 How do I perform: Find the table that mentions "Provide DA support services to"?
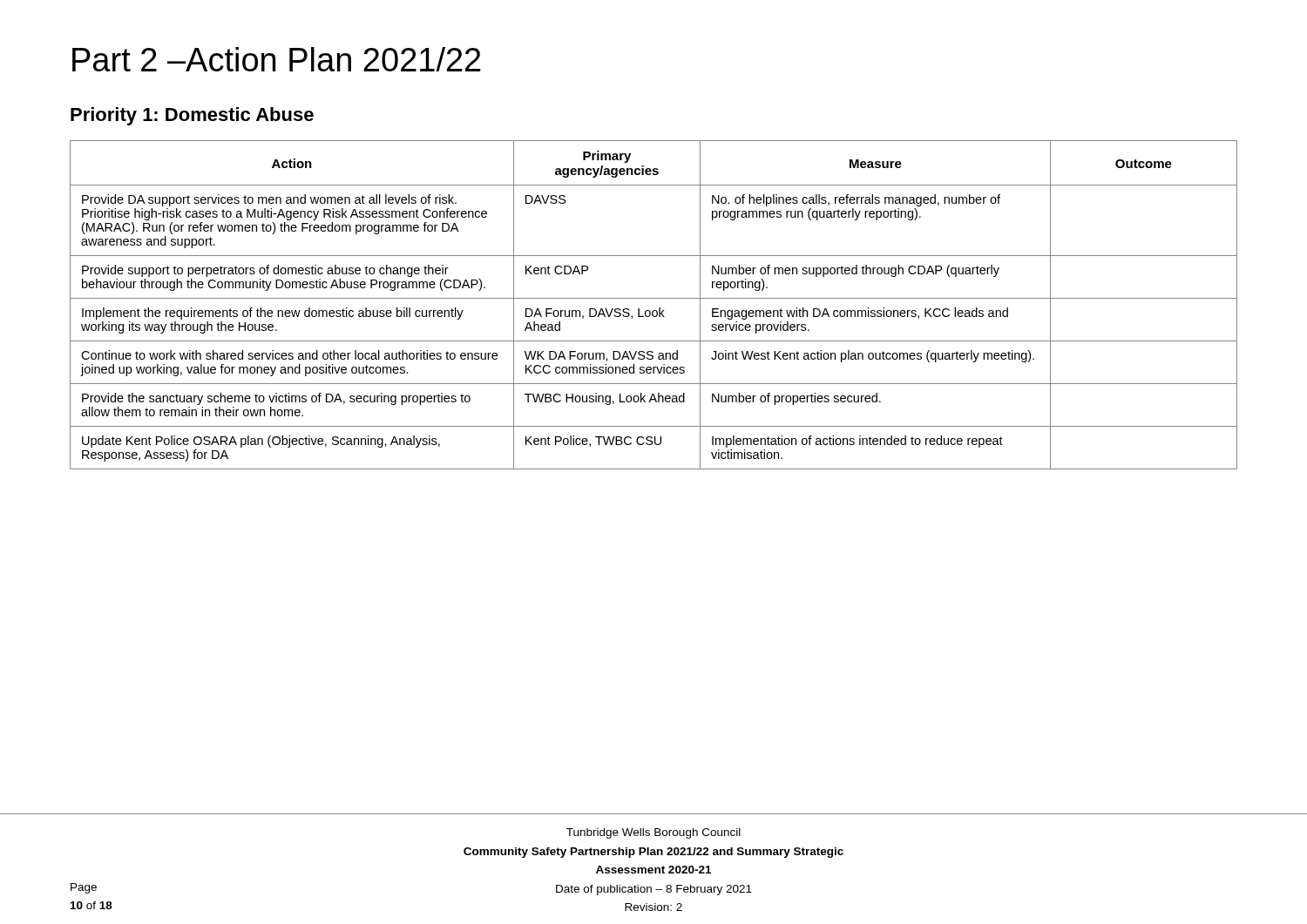[654, 305]
